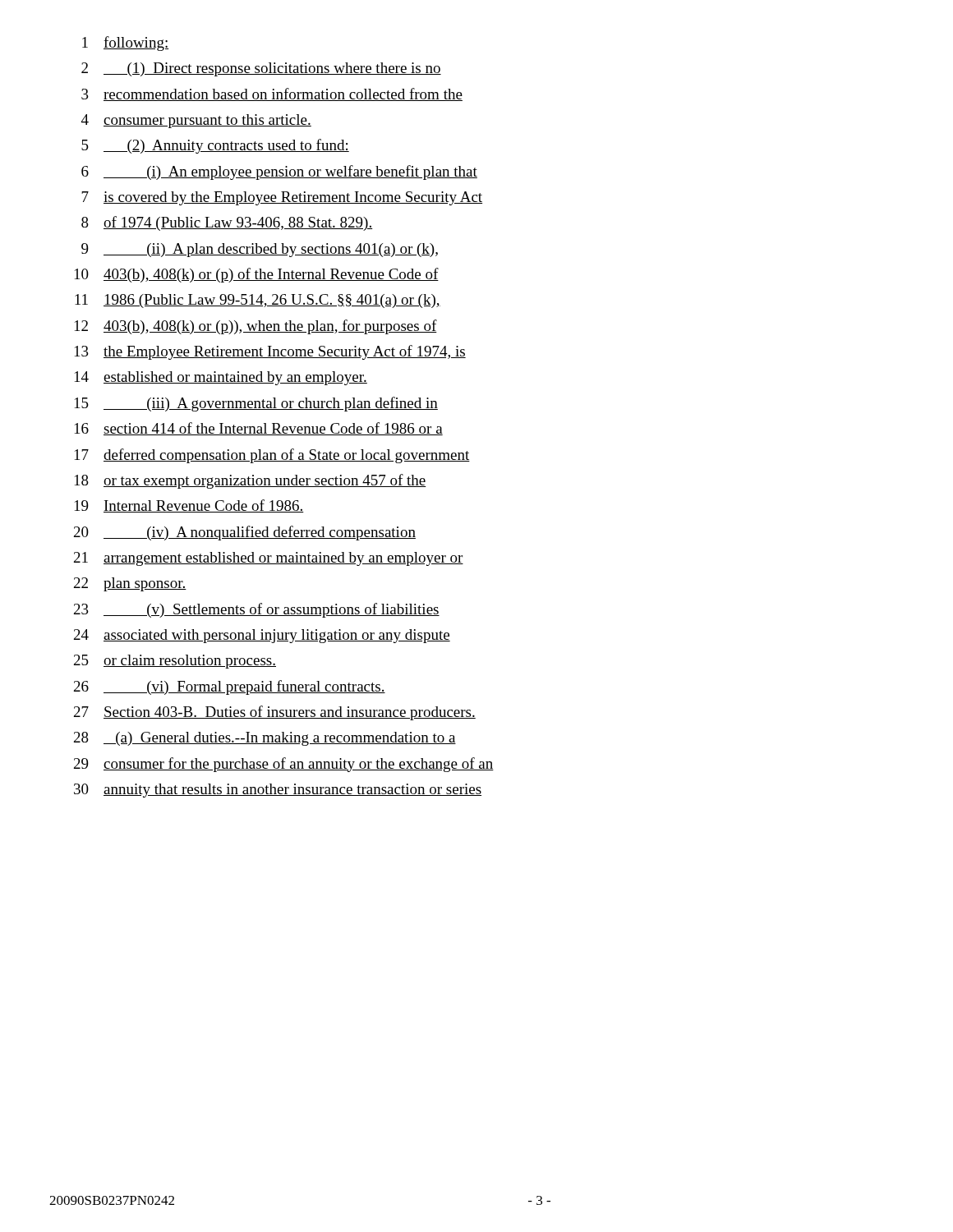Where is the passage that starts "27 Section 403-B. Duties of"?
Image resolution: width=953 pixels, height=1232 pixels.
[x=262, y=712]
